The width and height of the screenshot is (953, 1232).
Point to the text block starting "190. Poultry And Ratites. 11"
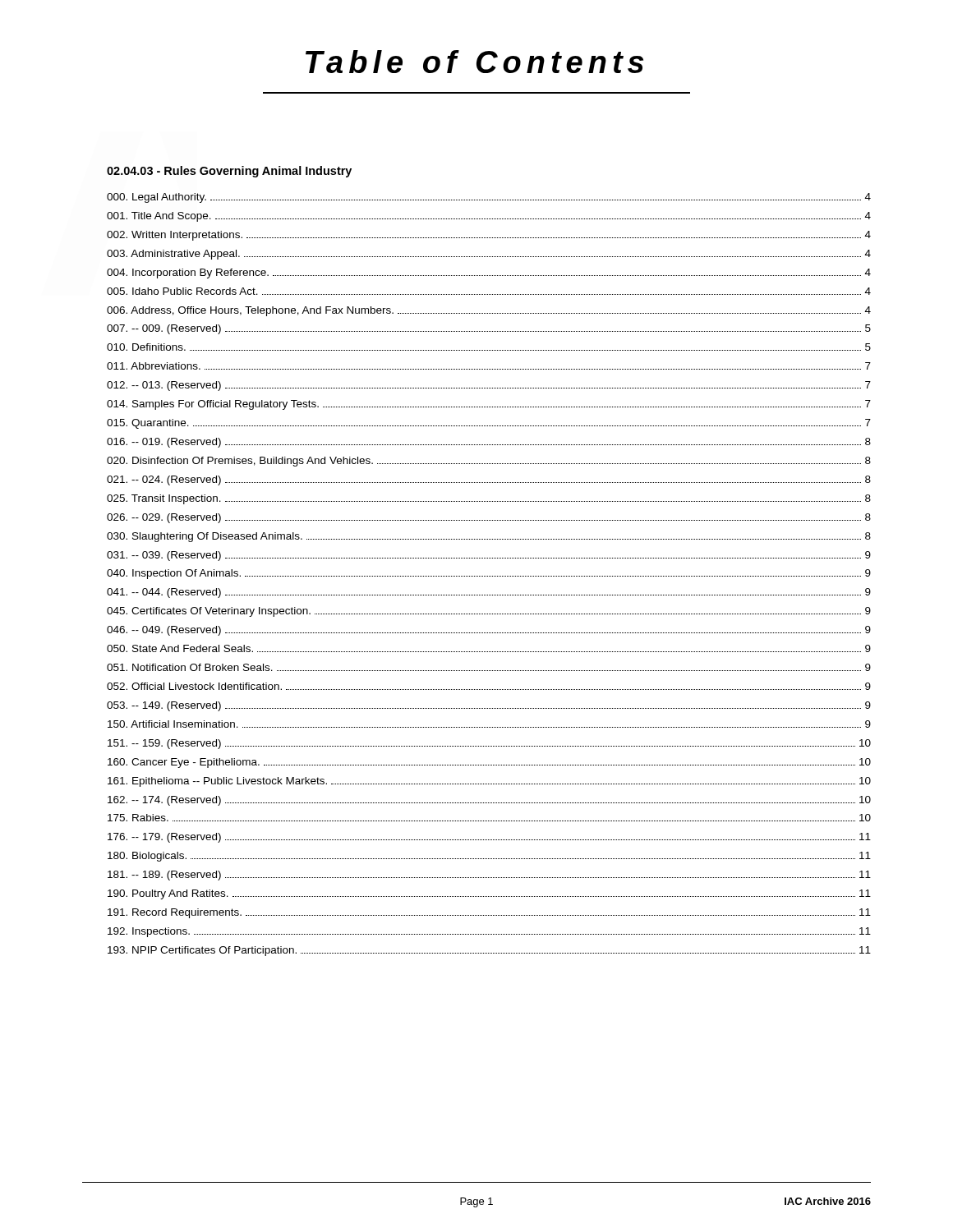pos(489,894)
